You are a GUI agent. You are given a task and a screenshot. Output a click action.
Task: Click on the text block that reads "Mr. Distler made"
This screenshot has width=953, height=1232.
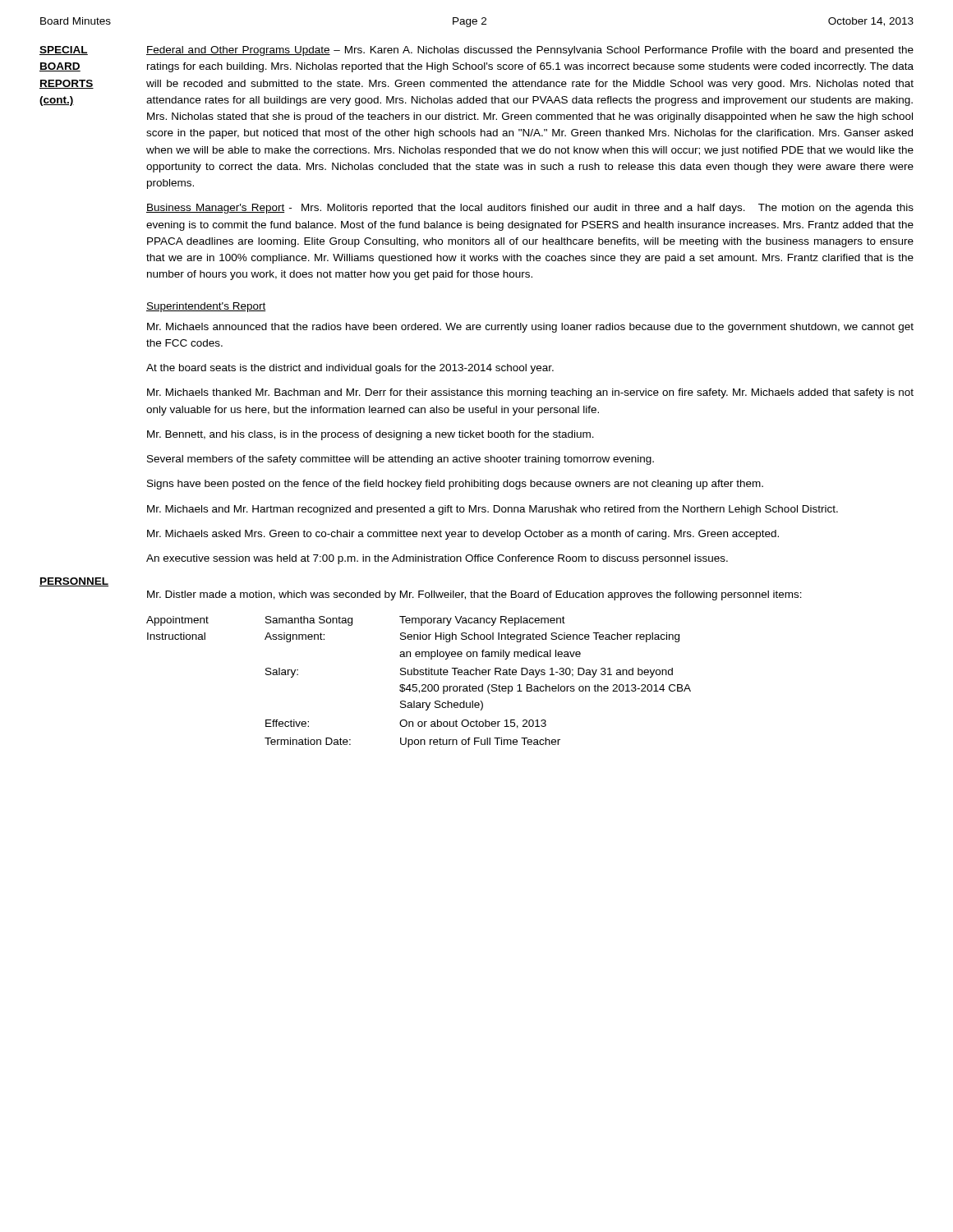474,594
